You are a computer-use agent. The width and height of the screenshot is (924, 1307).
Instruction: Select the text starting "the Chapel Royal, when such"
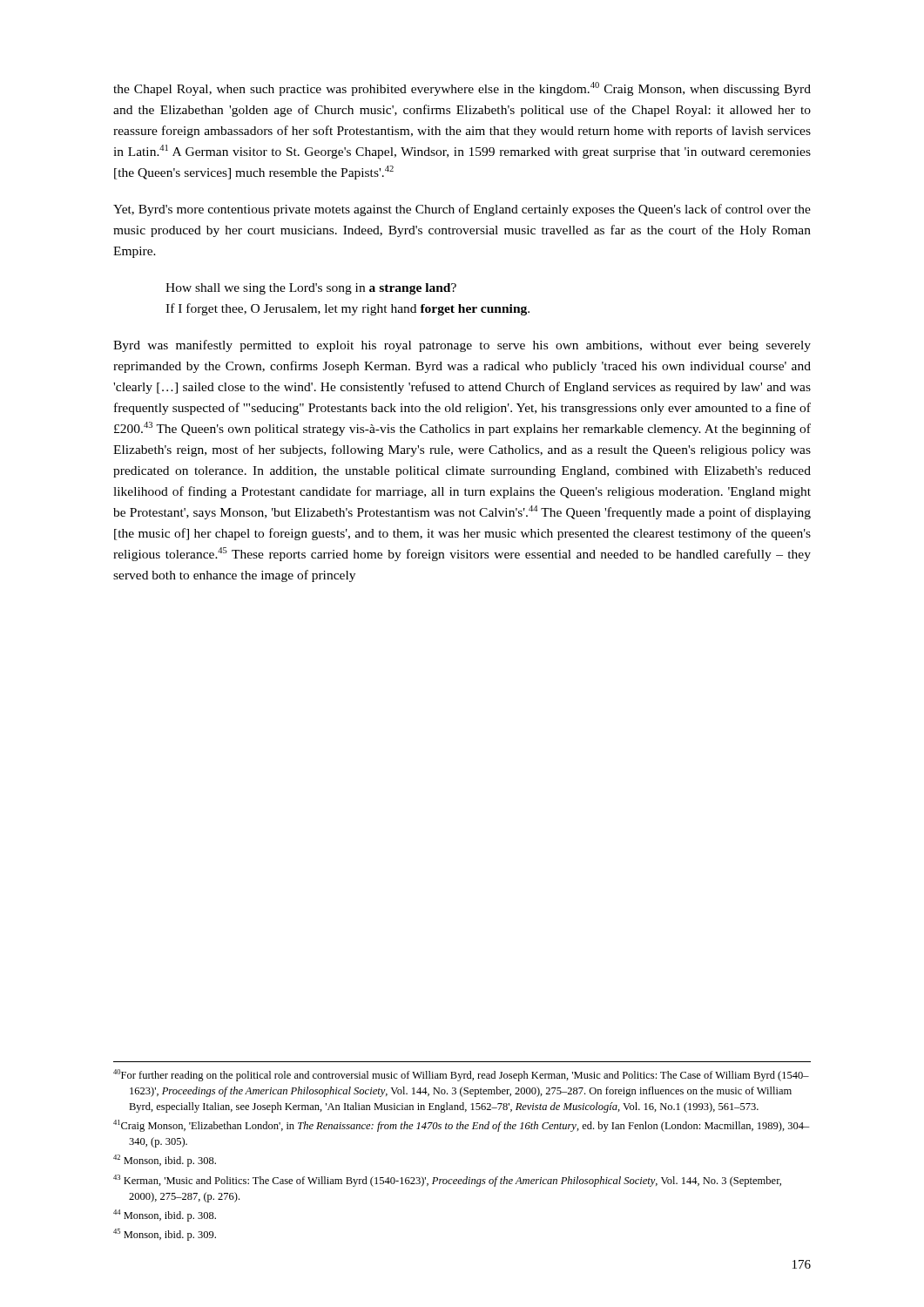tap(462, 130)
